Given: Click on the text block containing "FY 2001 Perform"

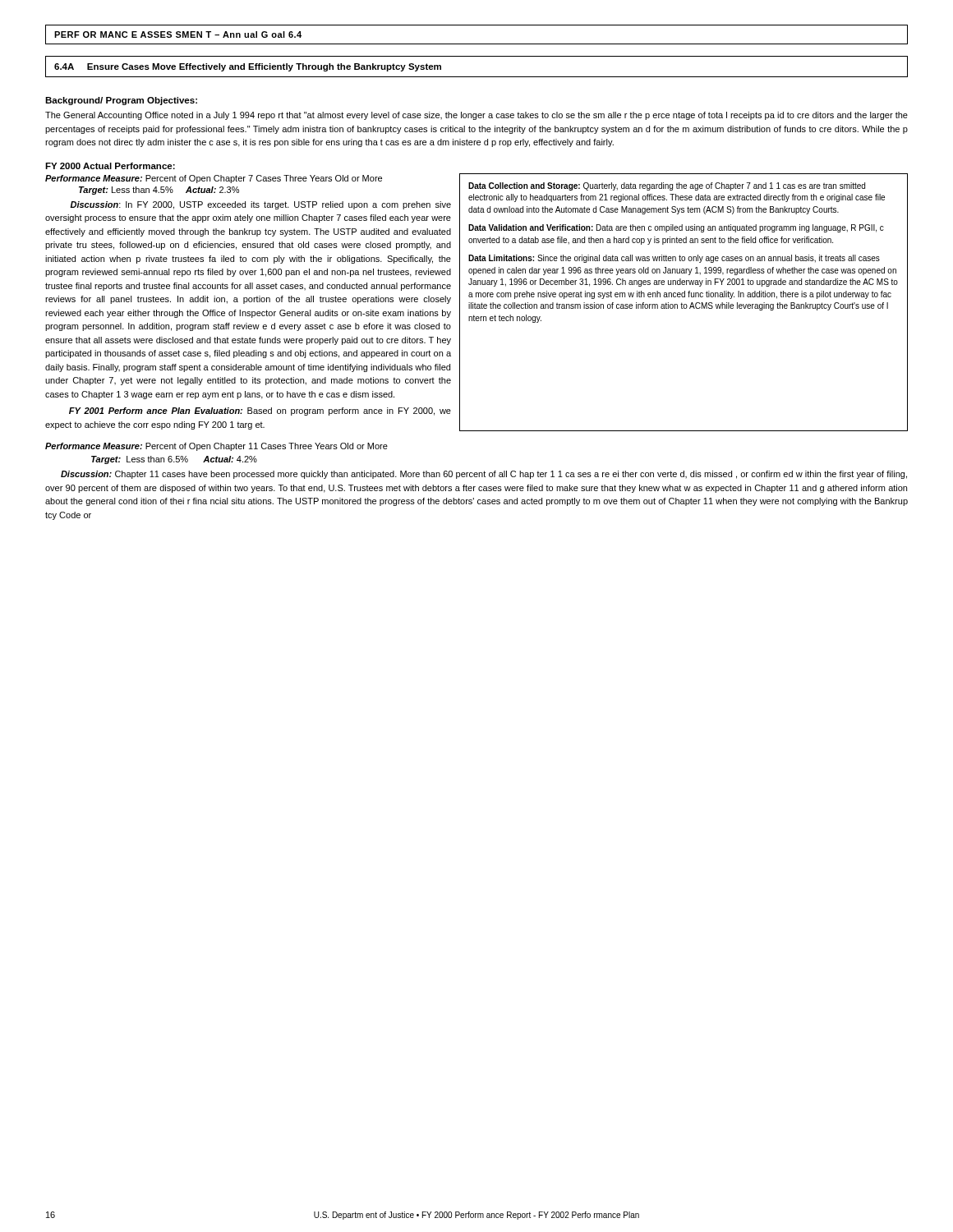Looking at the screenshot, I should 248,417.
